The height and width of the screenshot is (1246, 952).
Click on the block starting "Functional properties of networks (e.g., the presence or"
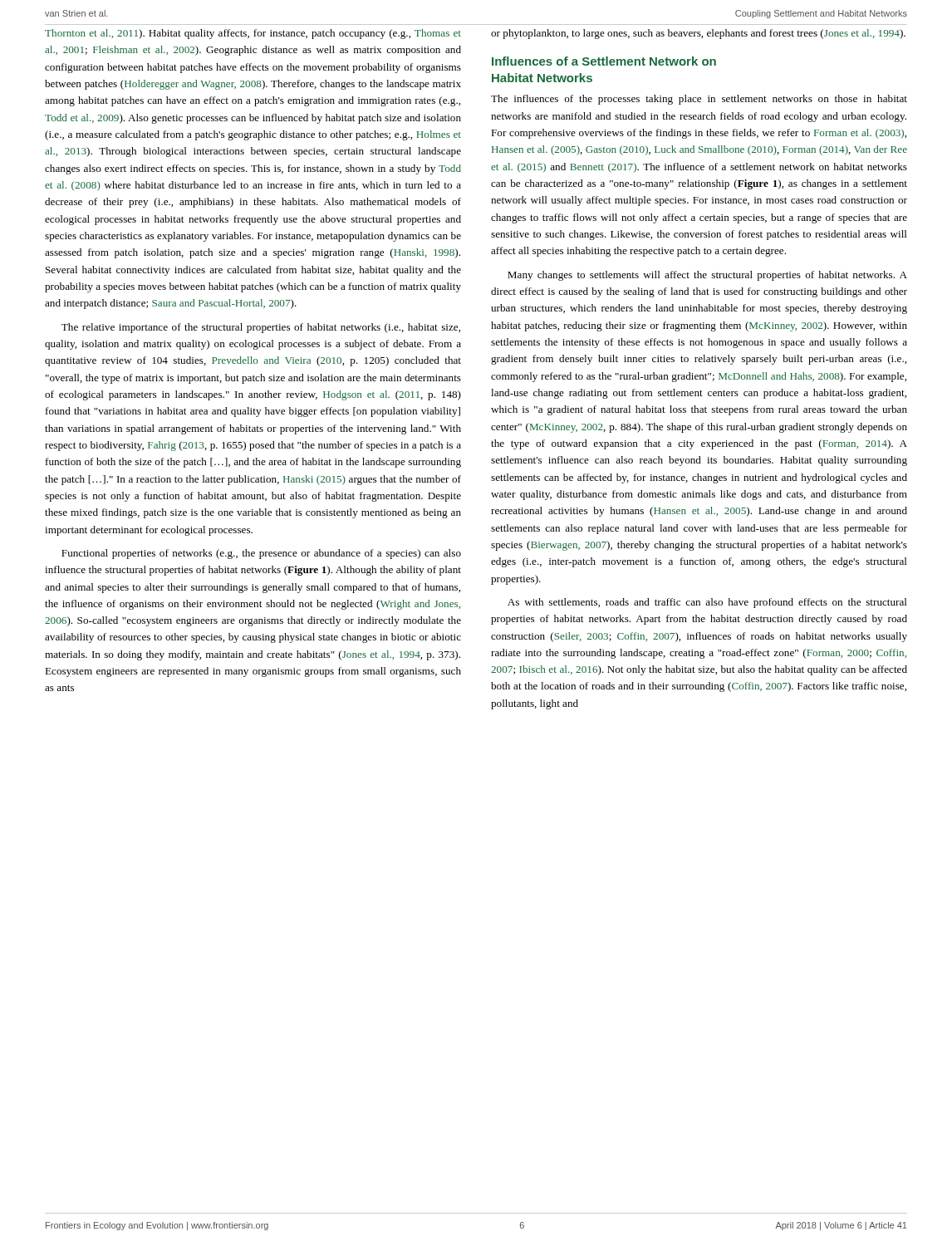[x=253, y=620]
